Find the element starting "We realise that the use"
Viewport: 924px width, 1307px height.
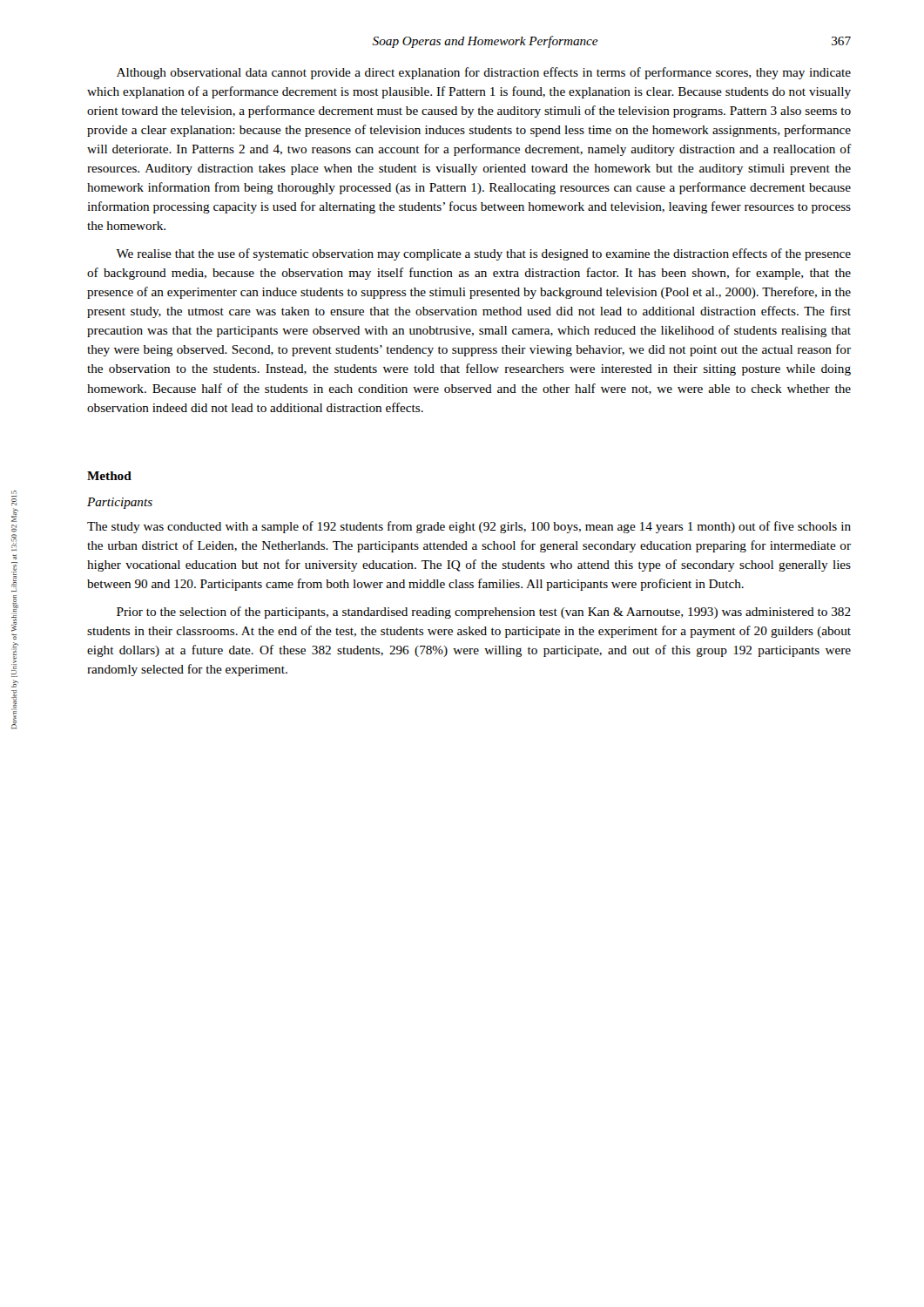469,330
